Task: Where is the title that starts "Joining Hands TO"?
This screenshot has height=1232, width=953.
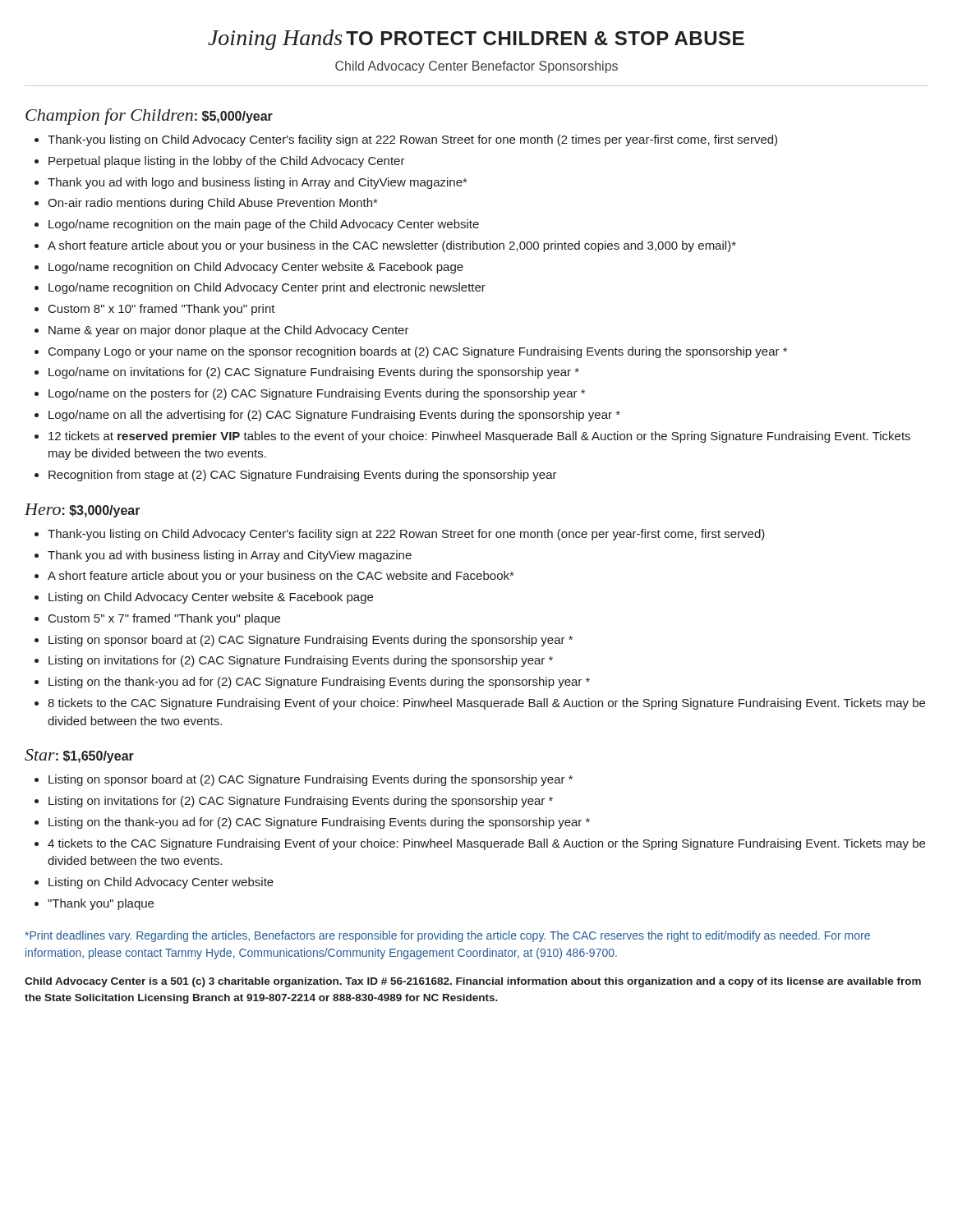Action: (x=476, y=37)
